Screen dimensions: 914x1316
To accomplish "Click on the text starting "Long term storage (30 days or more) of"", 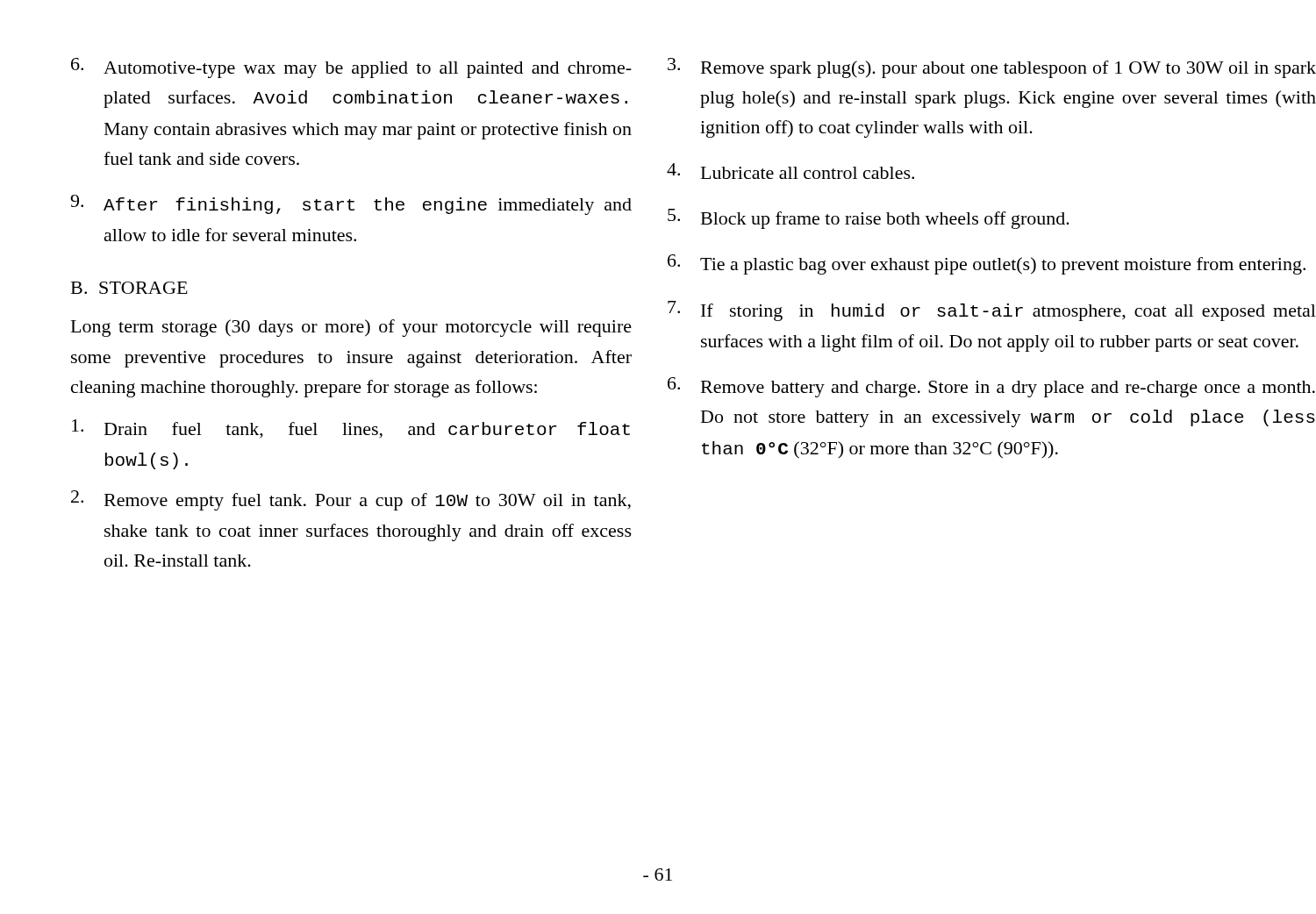I will click(x=351, y=356).
